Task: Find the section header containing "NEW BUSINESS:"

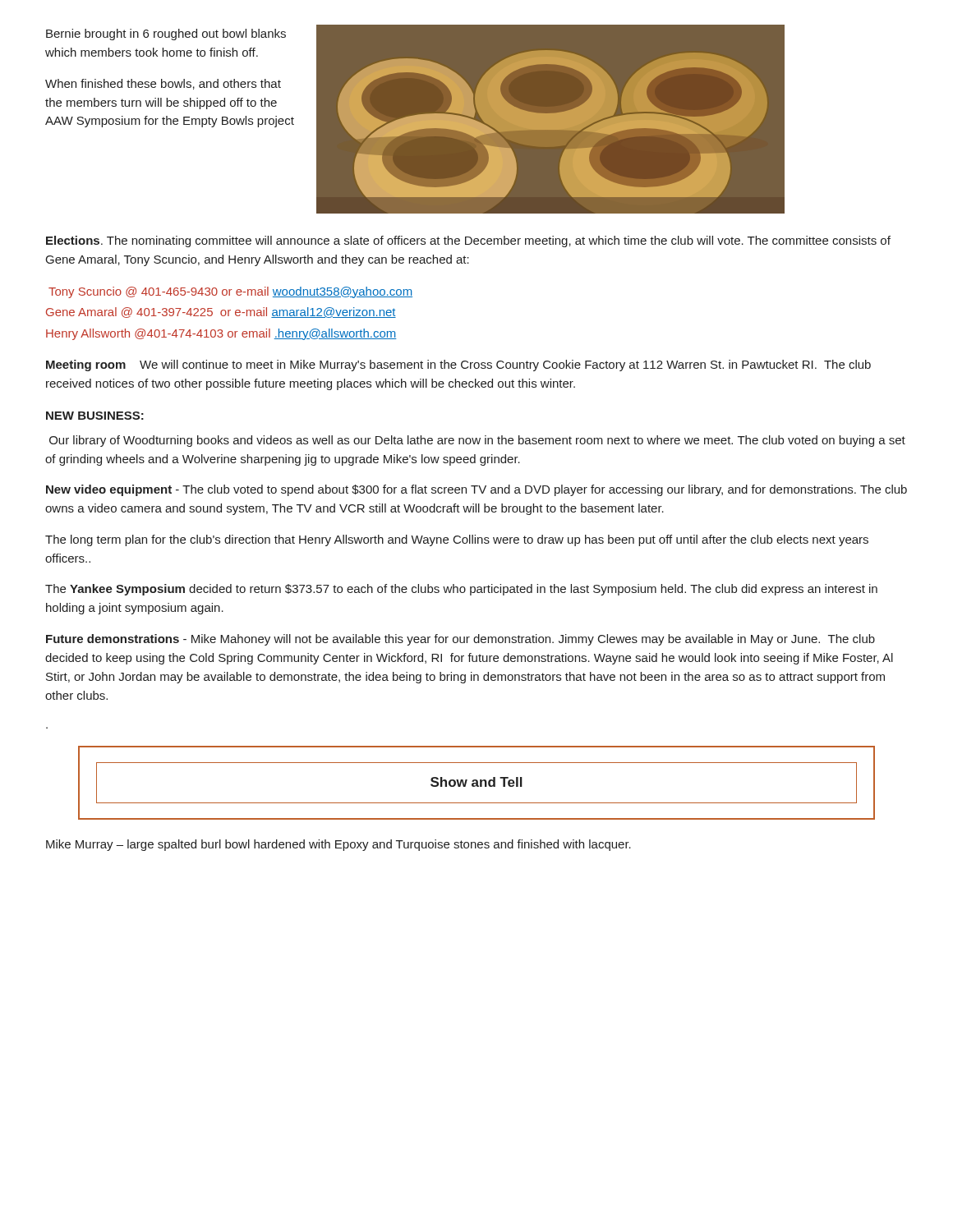Action: [x=95, y=415]
